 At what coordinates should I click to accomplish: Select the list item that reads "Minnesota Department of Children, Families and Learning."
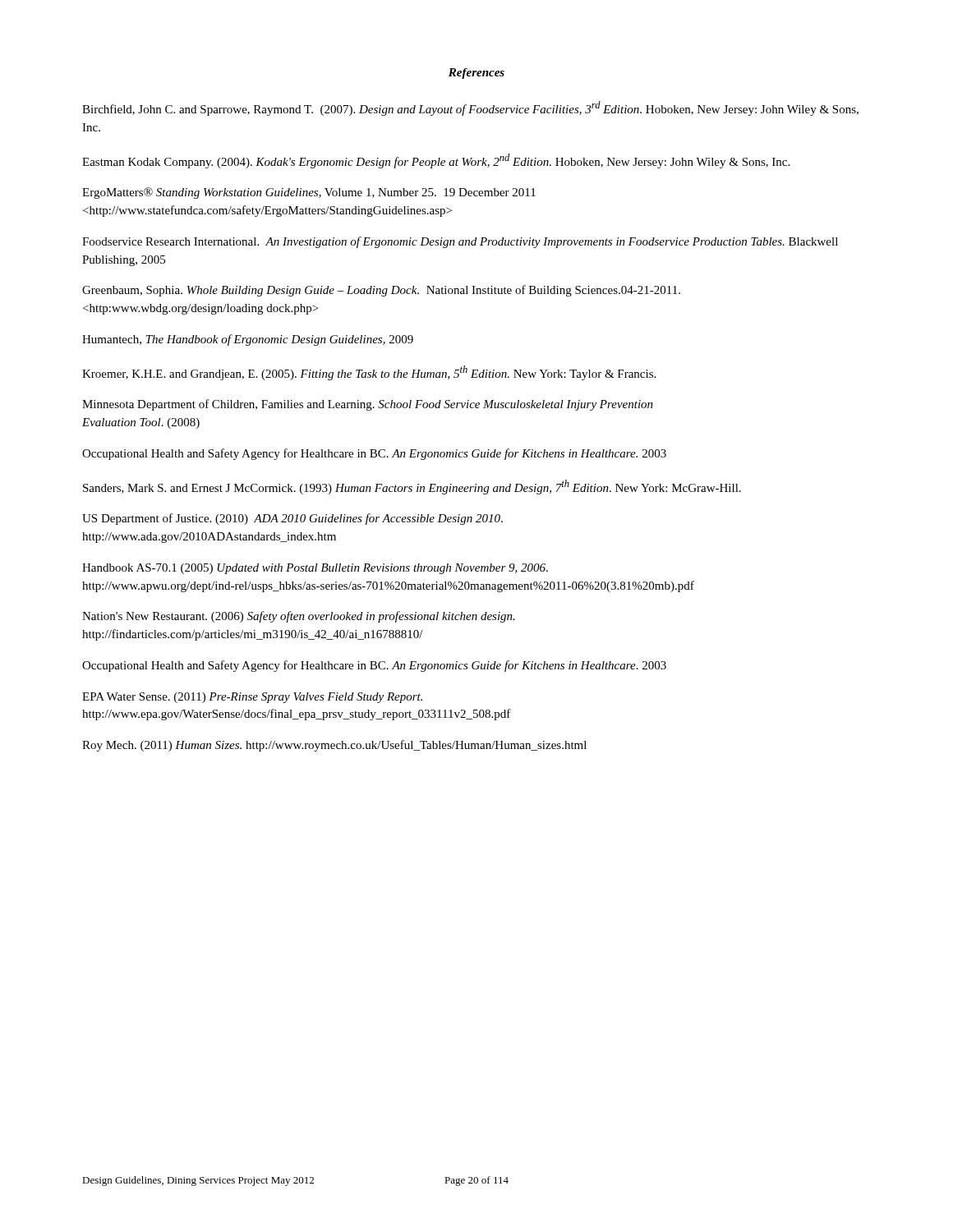coord(368,413)
